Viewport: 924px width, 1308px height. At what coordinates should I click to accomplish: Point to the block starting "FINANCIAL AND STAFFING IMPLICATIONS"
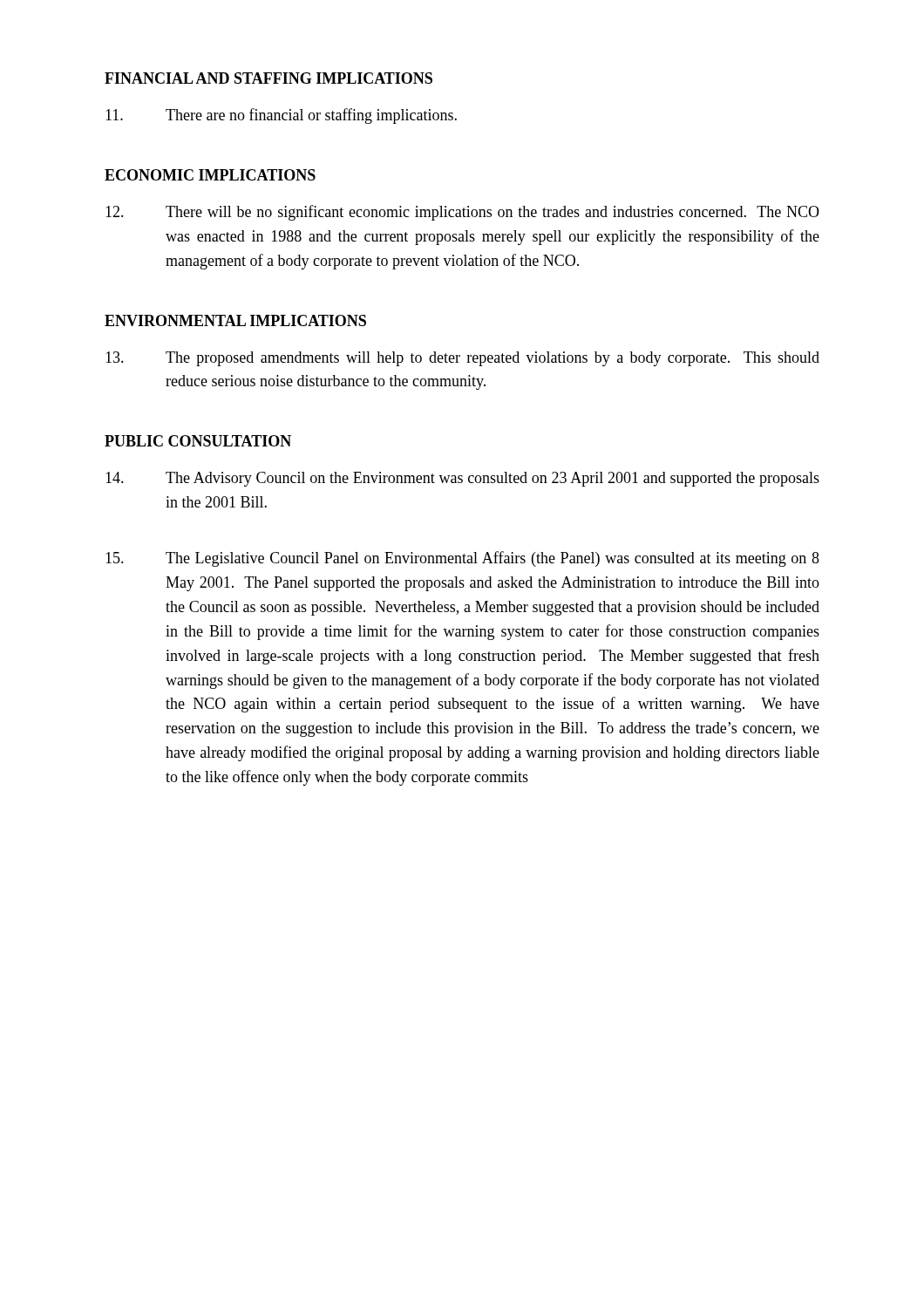[x=269, y=78]
